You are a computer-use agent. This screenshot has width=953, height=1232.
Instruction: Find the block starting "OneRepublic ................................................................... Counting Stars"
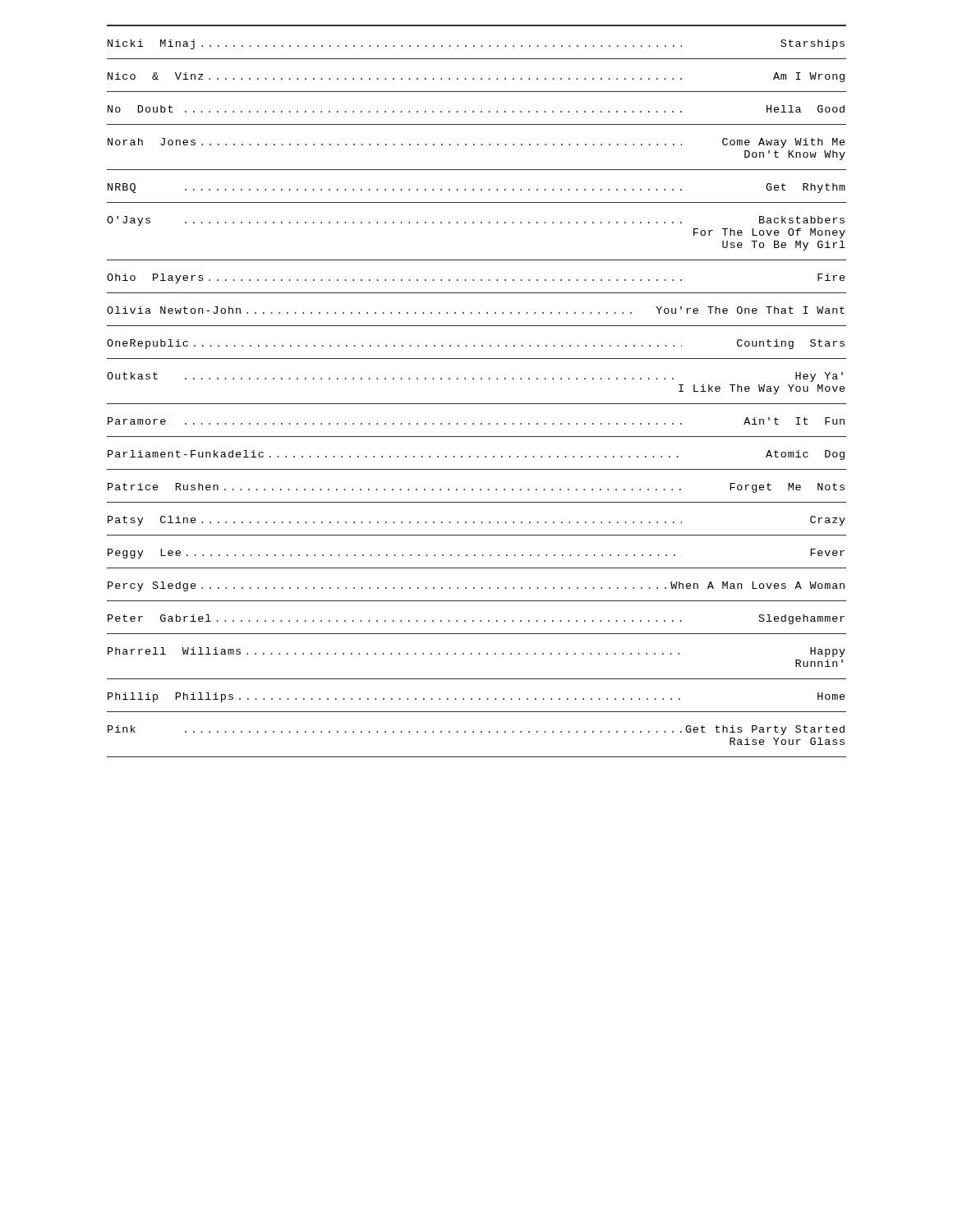tap(476, 344)
